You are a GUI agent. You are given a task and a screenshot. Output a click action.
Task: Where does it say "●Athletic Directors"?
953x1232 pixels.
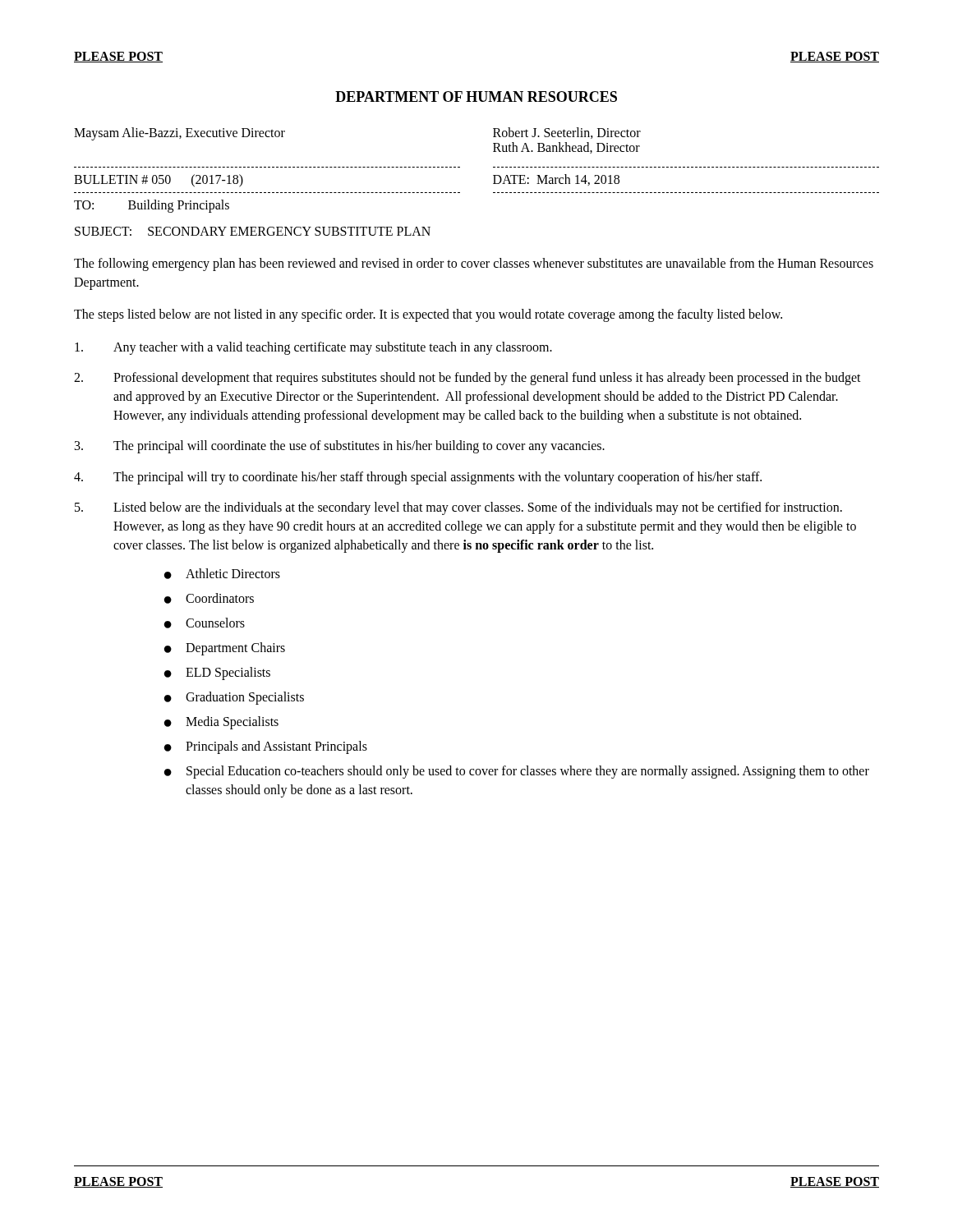click(x=221, y=574)
